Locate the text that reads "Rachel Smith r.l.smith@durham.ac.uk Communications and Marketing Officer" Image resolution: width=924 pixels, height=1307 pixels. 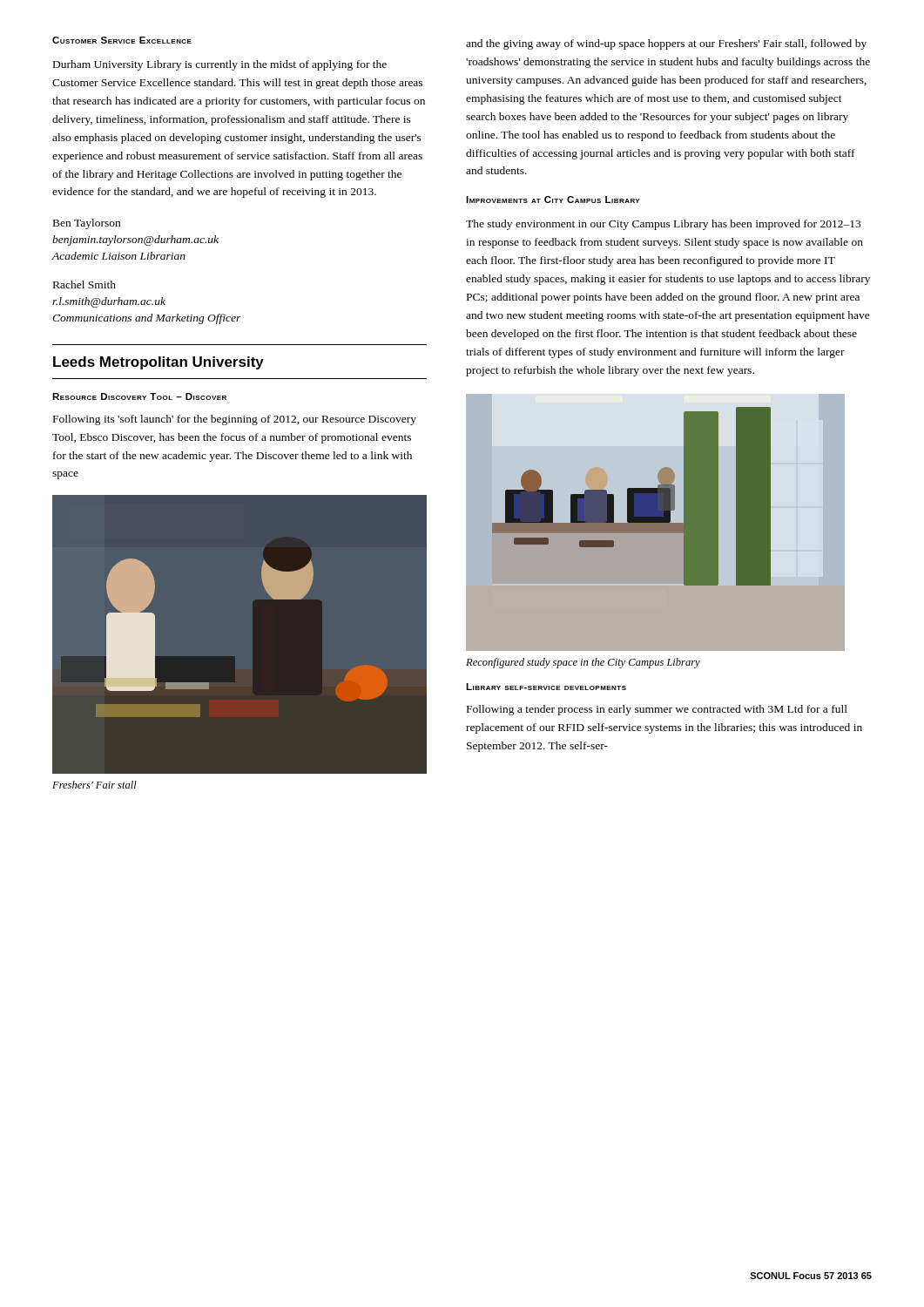coord(84,284)
